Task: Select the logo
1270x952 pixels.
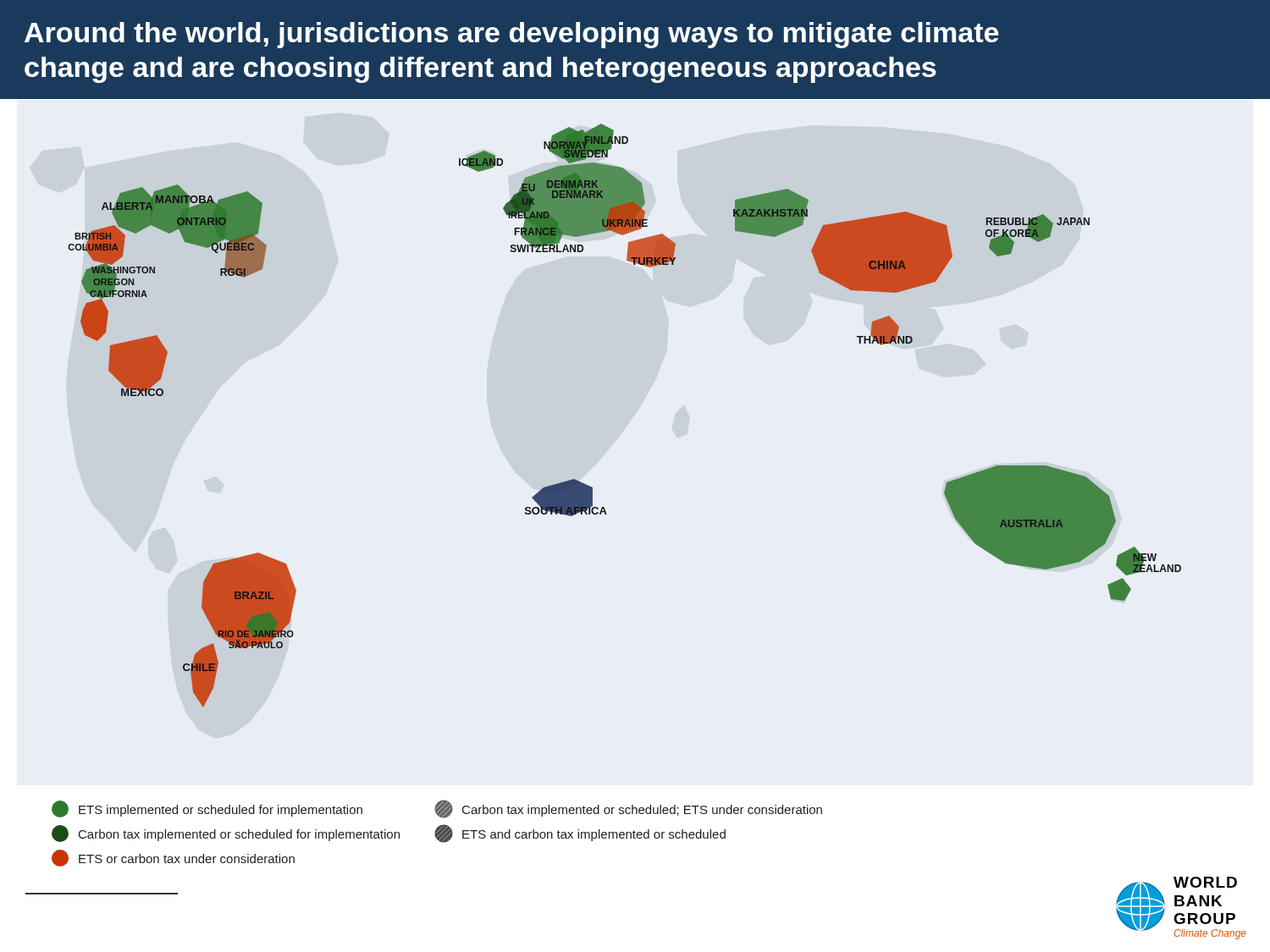Action: 1181,907
